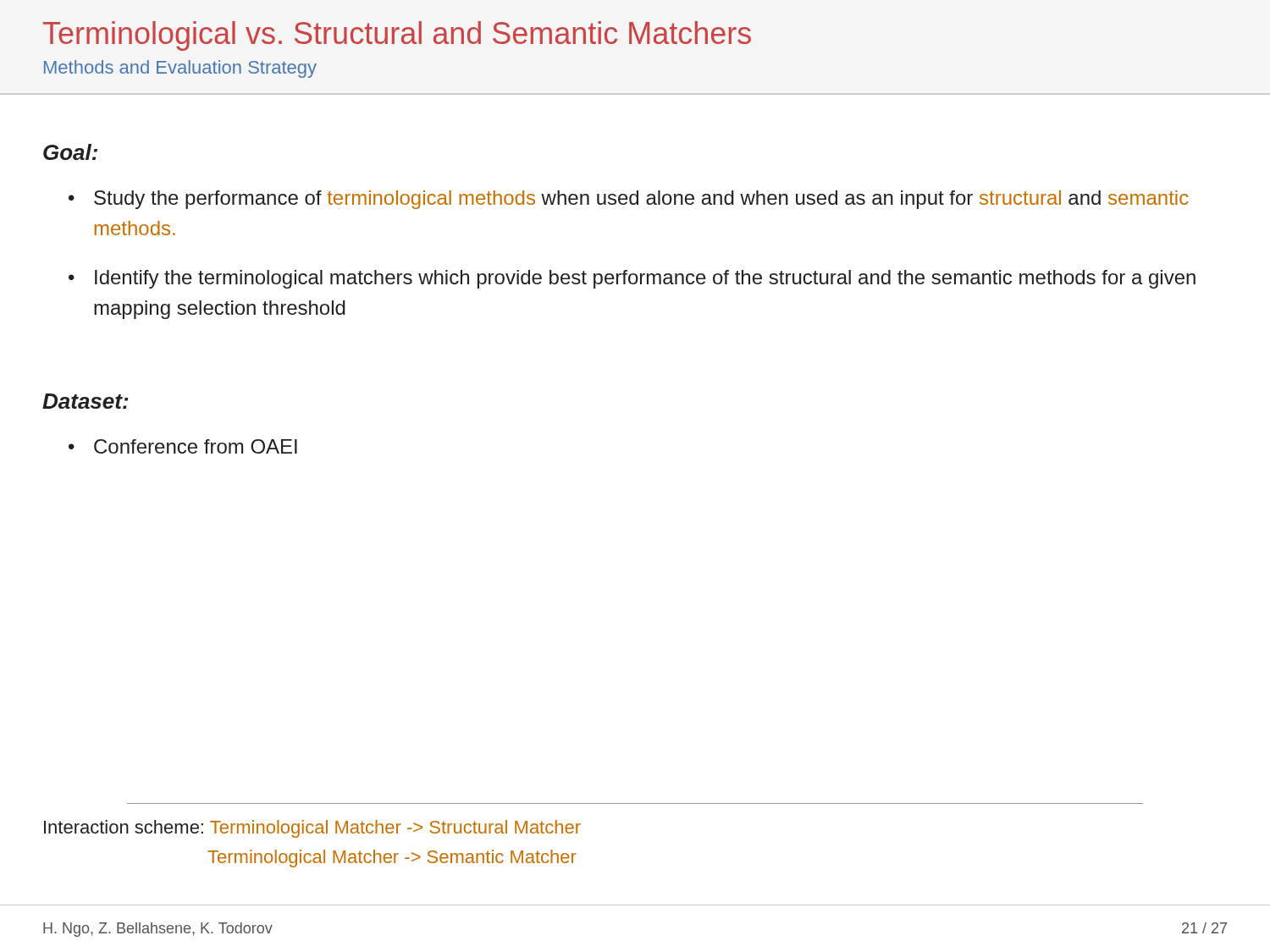Find the region starting "Conference from OAEI"

click(196, 446)
